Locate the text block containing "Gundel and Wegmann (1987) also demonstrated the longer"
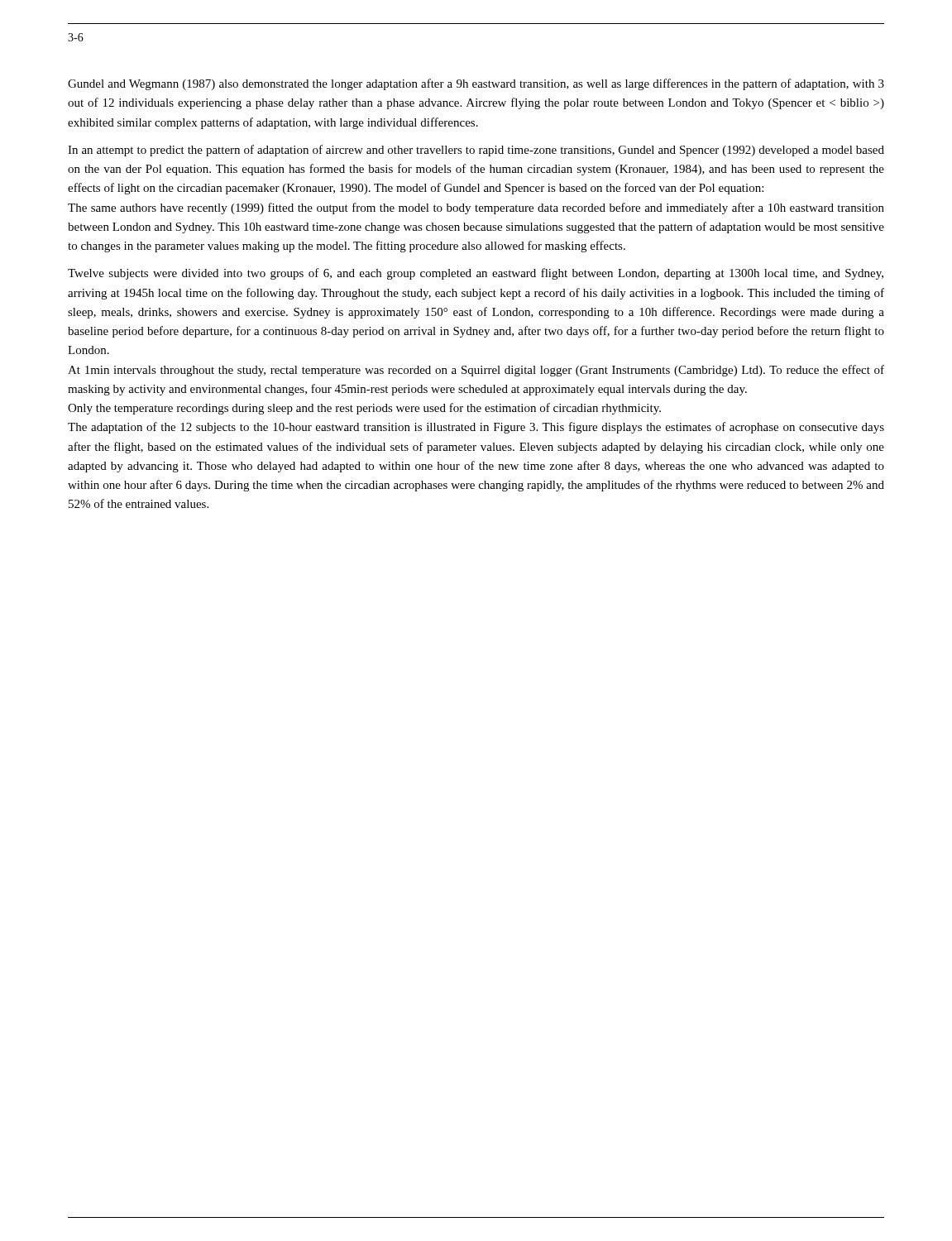The height and width of the screenshot is (1241, 952). pyautogui.click(x=476, y=103)
